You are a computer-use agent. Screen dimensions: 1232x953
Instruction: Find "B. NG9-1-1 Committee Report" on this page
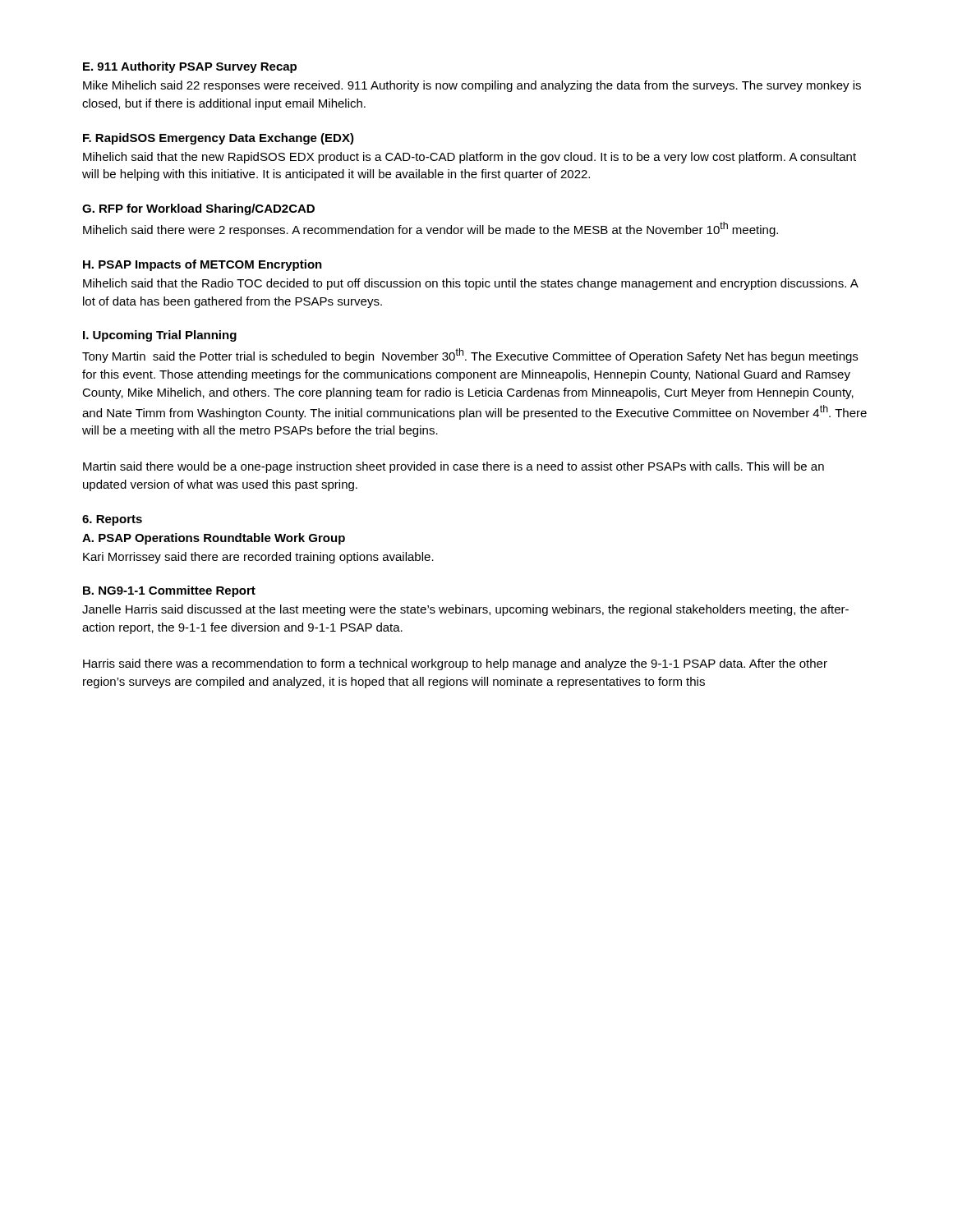(x=169, y=590)
